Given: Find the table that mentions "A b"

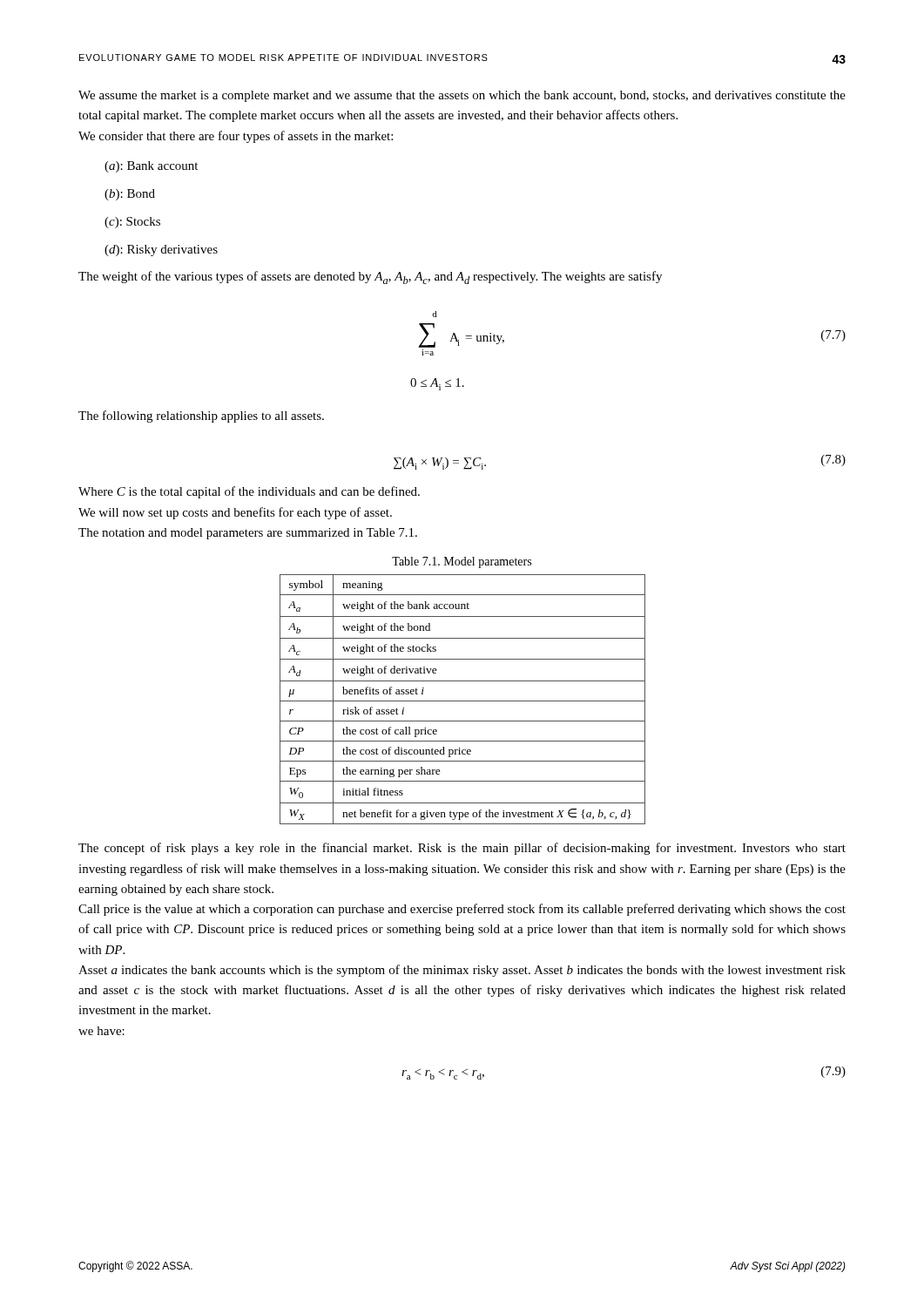Looking at the screenshot, I should pos(462,699).
